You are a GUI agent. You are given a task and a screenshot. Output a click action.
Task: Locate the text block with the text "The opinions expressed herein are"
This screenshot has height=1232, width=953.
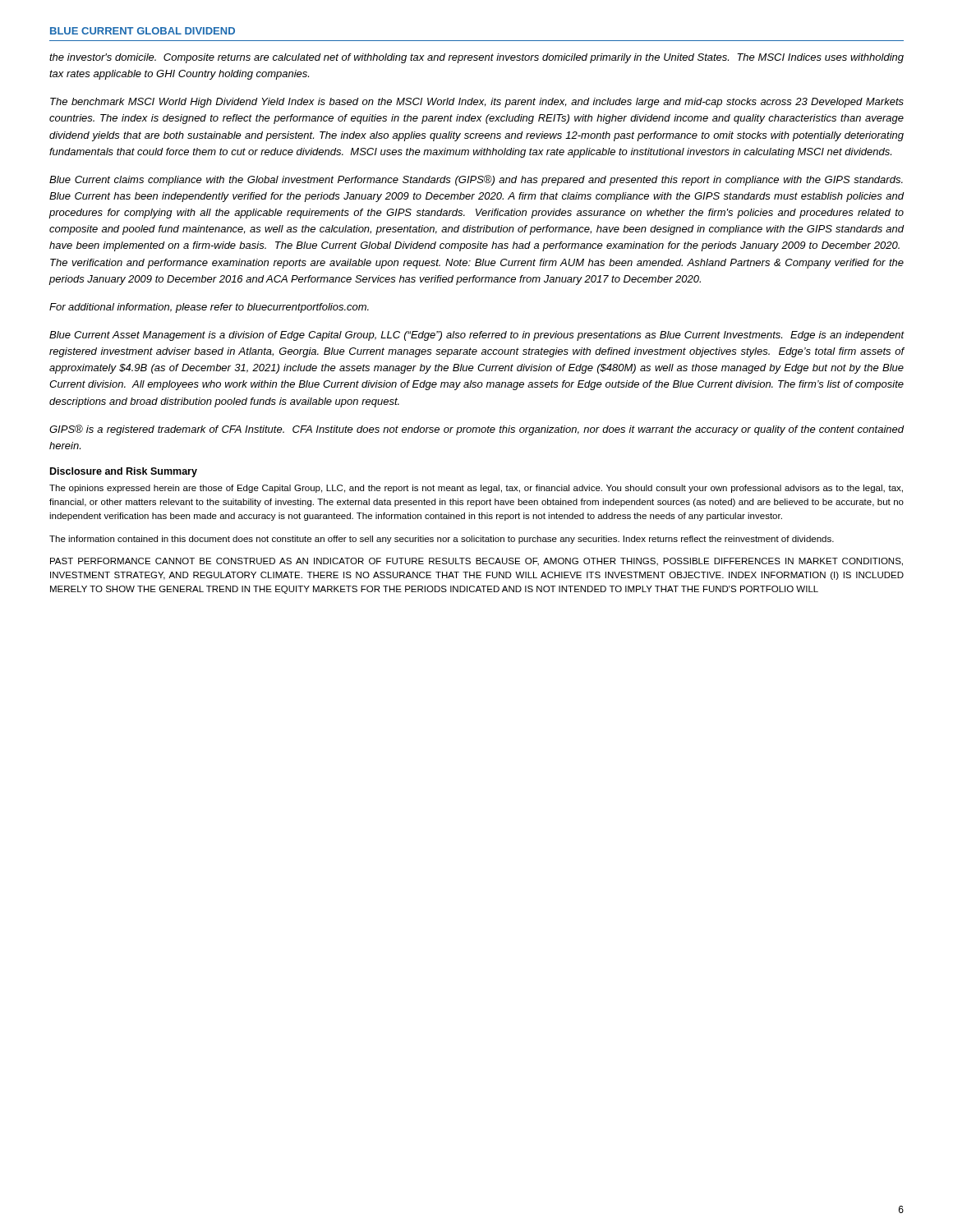476,502
